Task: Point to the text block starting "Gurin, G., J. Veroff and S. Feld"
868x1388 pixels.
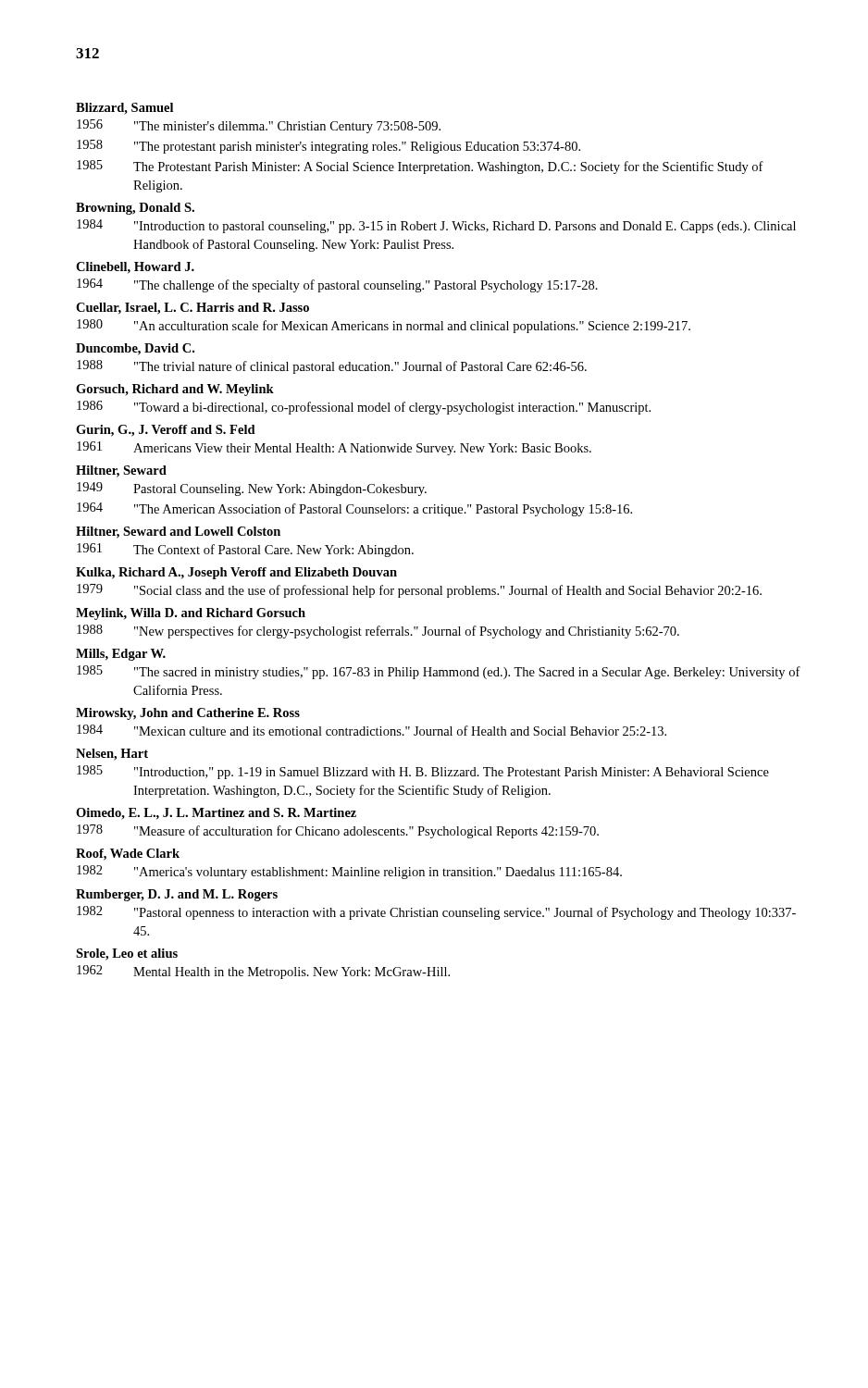Action: [x=439, y=440]
